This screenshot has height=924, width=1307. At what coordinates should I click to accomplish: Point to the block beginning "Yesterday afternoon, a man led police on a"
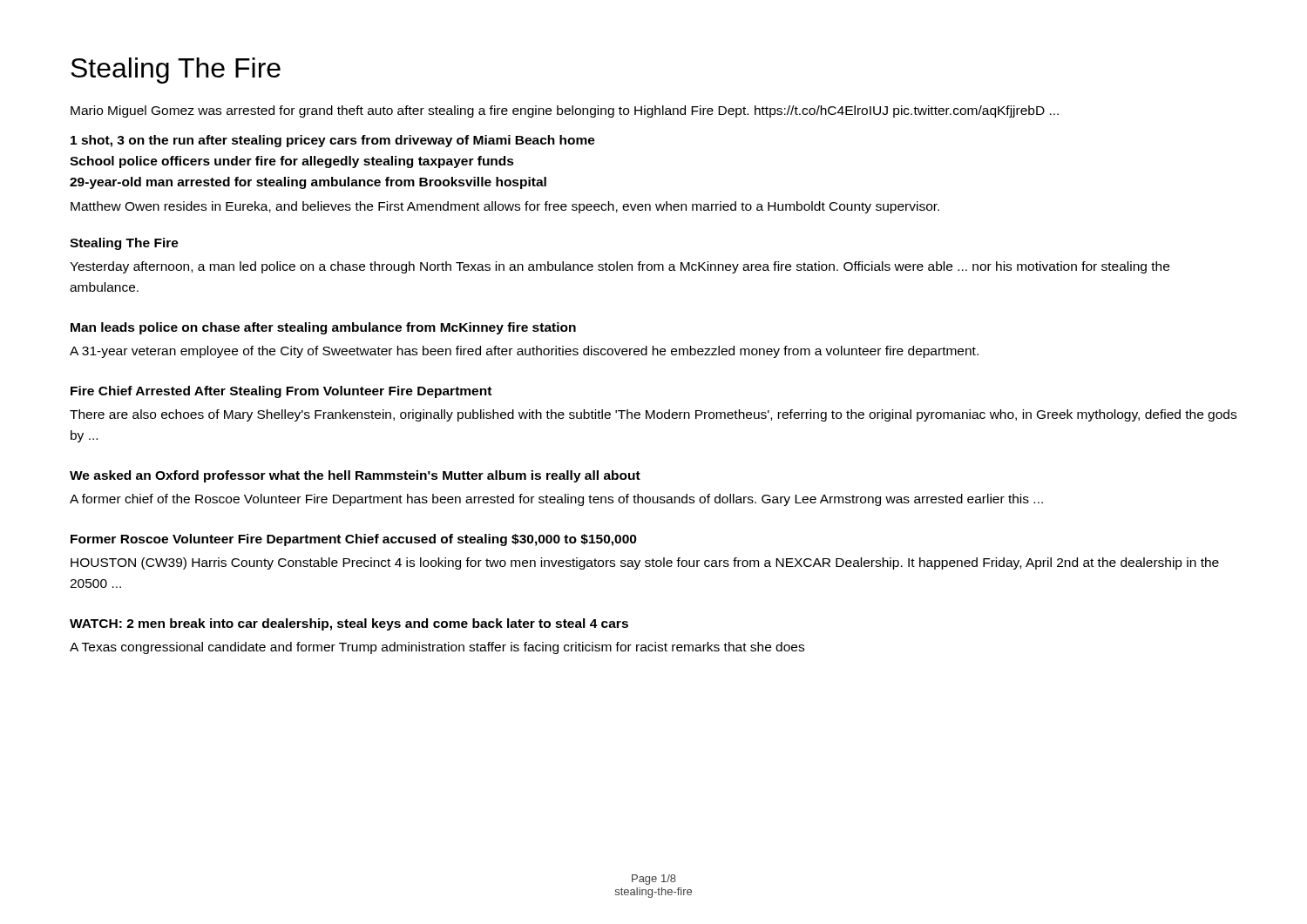tap(620, 277)
